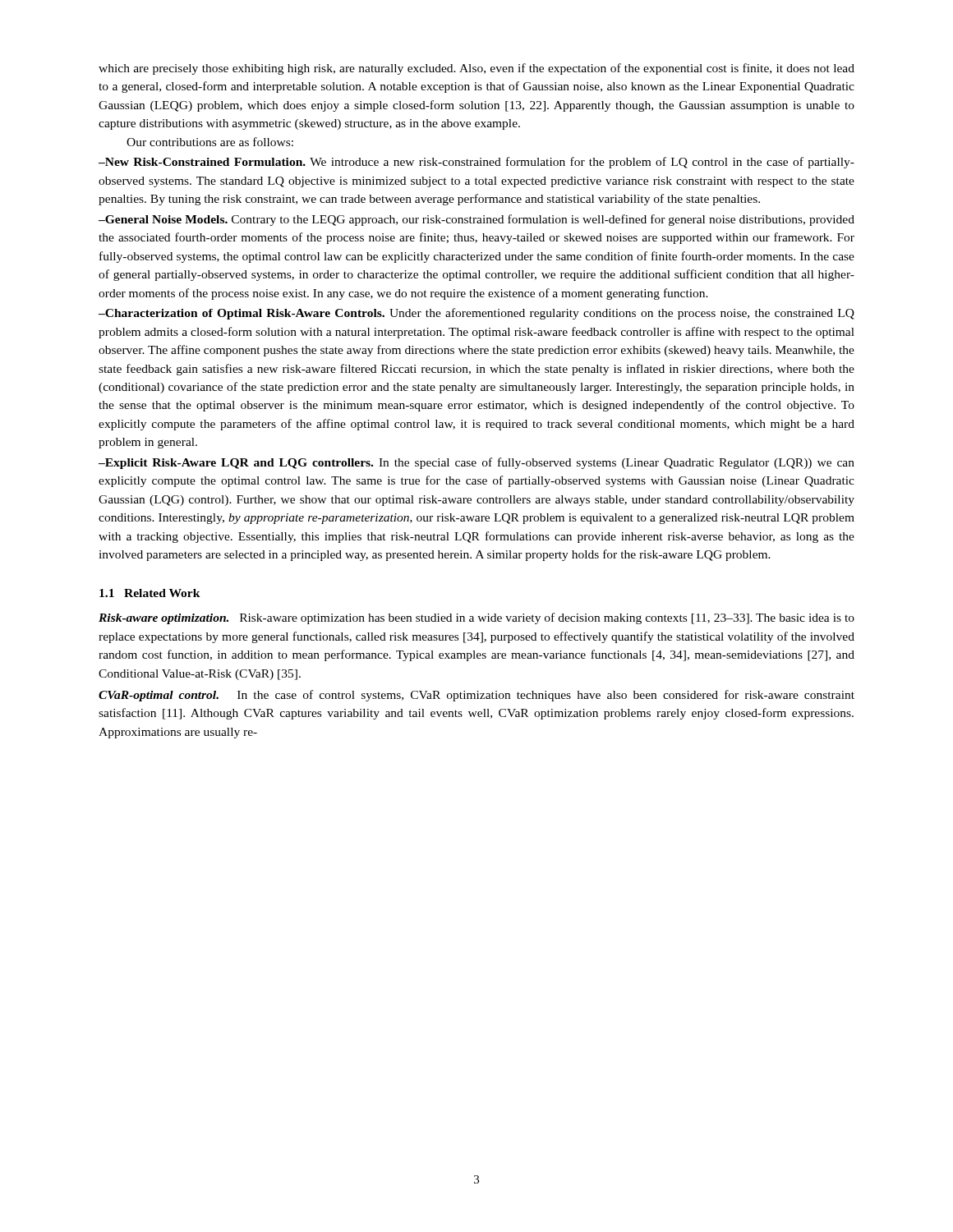
Task: Locate the text starting "Our contributions are as follows:"
Action: click(210, 142)
